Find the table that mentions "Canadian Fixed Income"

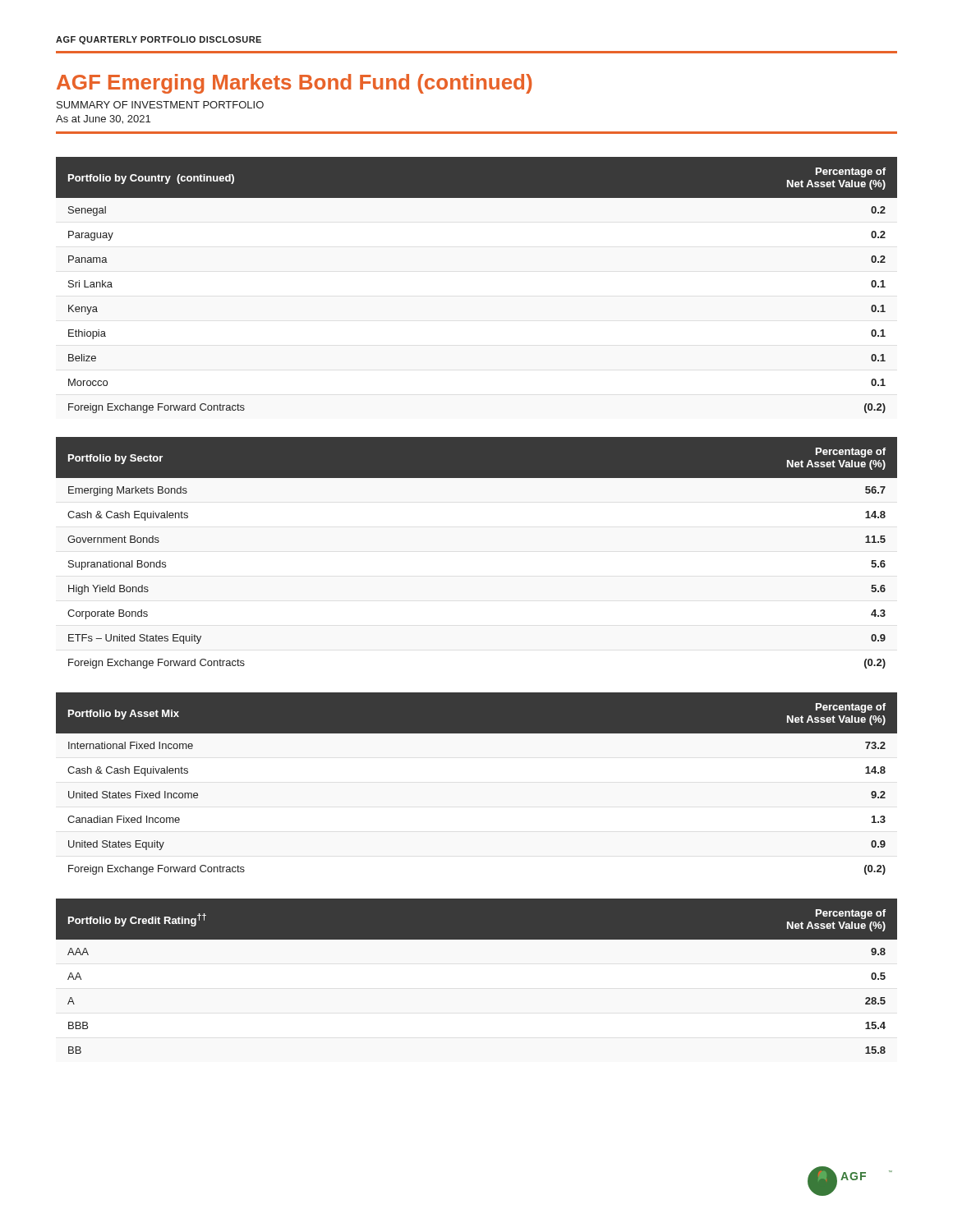(x=476, y=786)
